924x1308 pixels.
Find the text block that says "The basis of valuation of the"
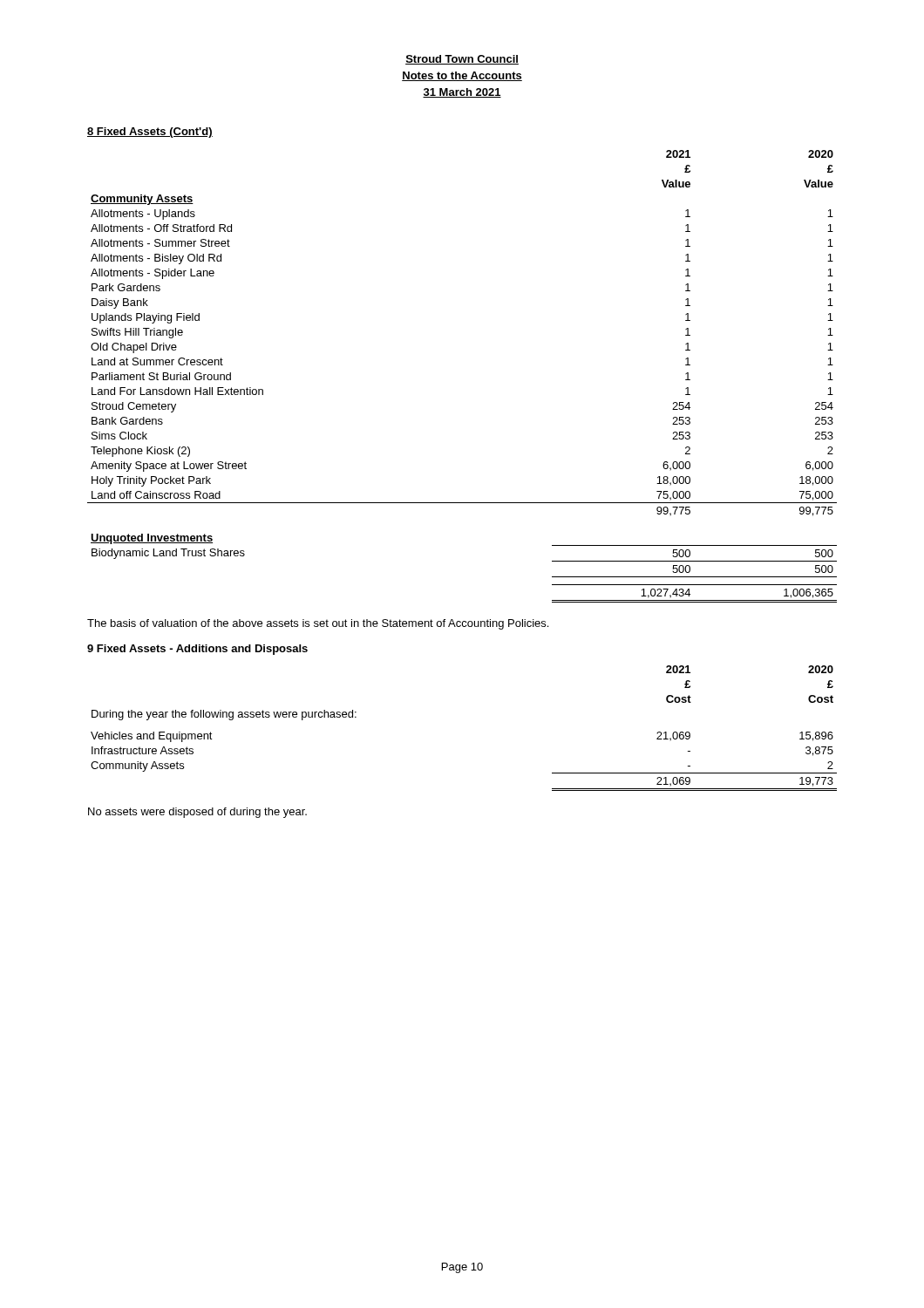318,623
